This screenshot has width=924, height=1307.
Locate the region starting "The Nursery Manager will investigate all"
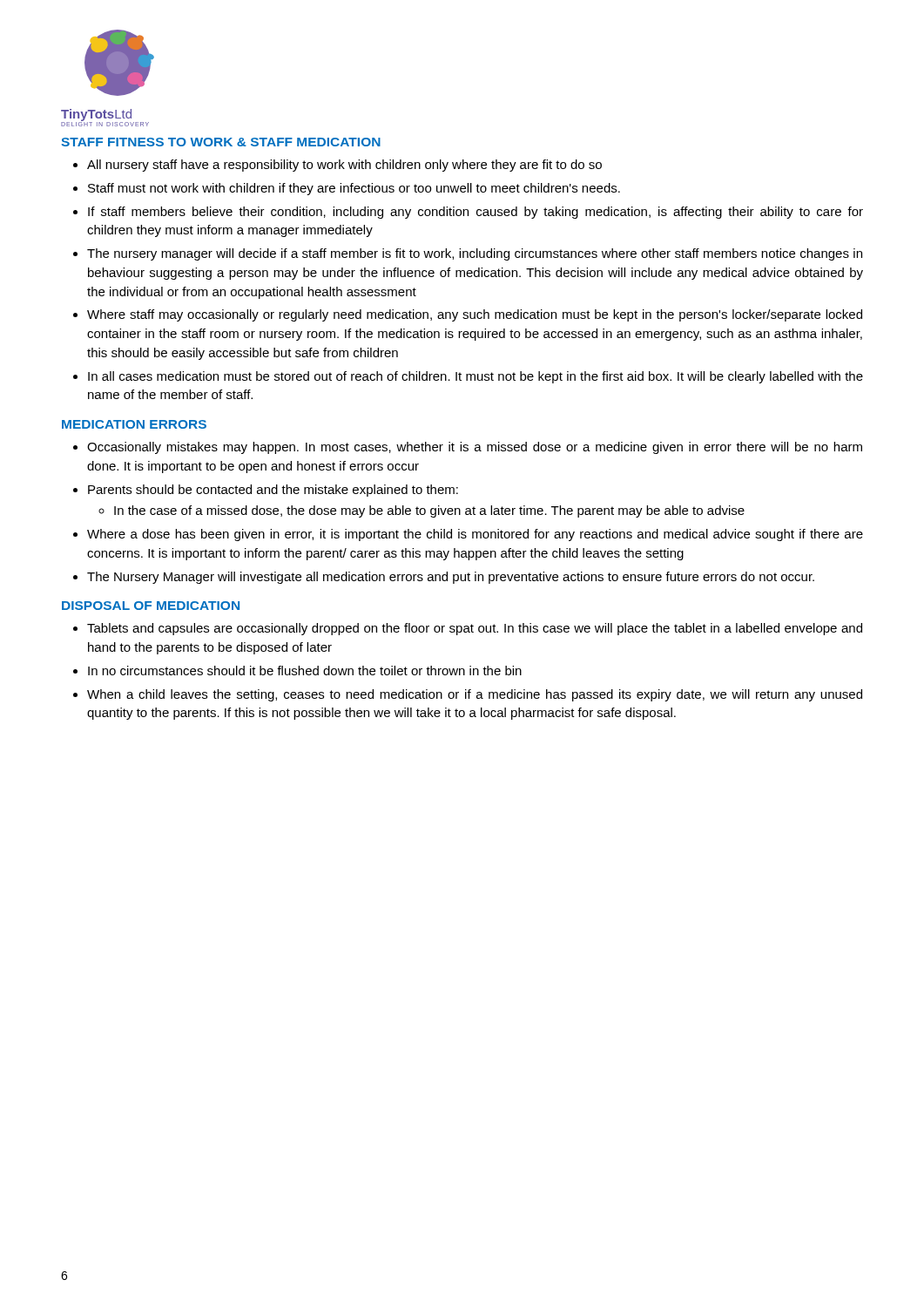[x=451, y=576]
